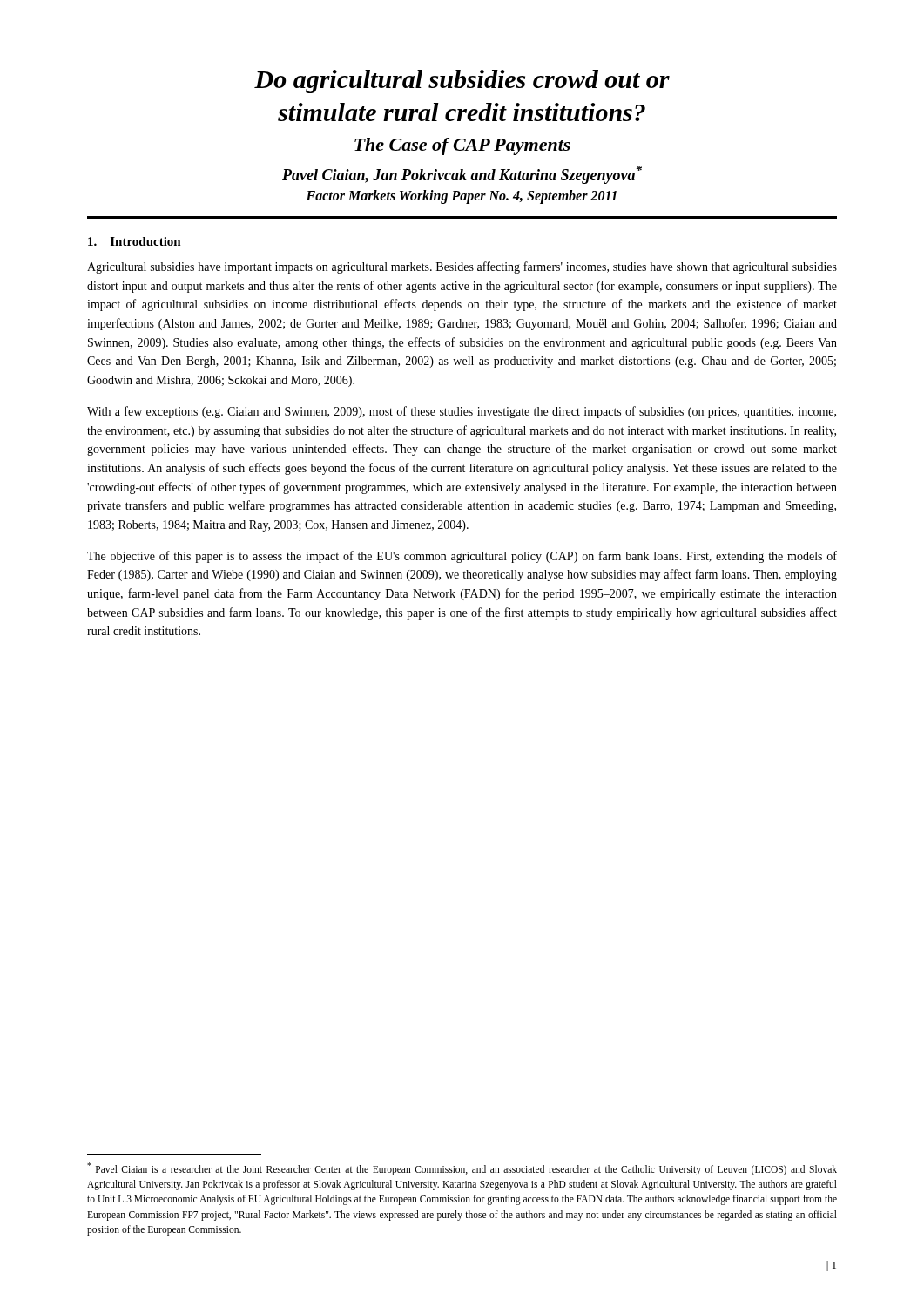
Task: Point to the region starting "The objective of this paper is to assess"
Action: coord(462,594)
